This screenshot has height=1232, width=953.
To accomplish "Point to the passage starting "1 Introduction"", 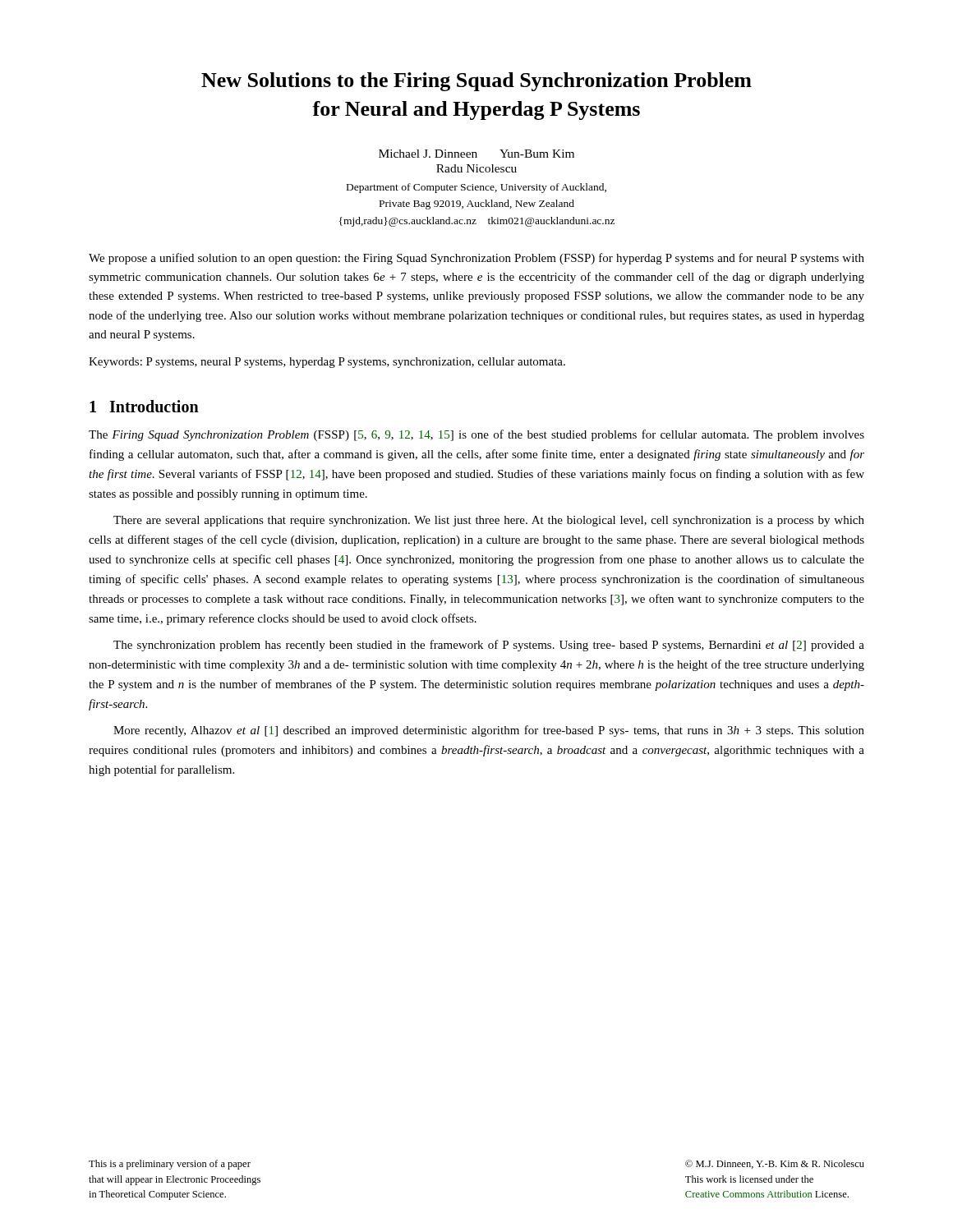I will click(144, 406).
